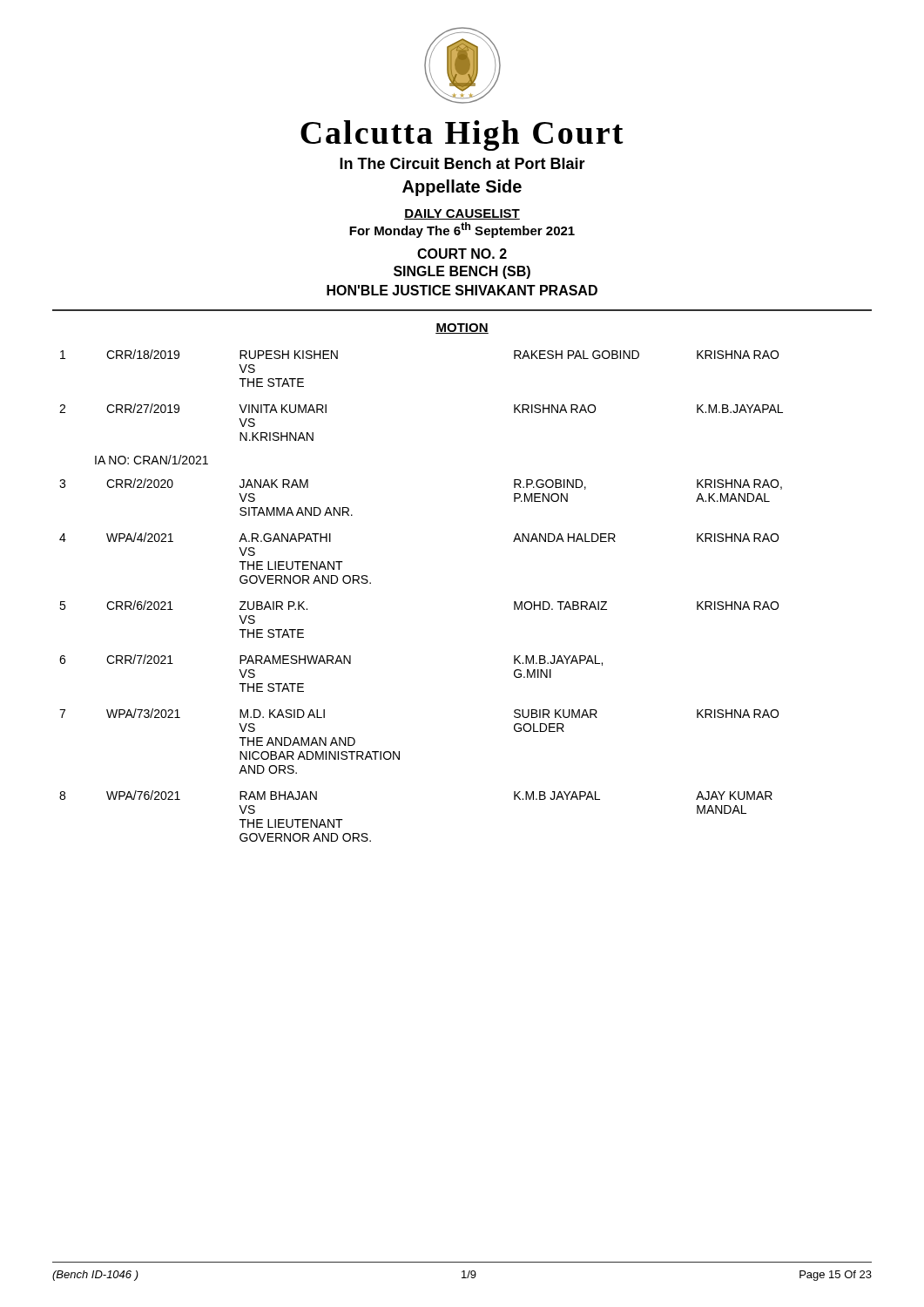Click where it says "COURT NO. 2"
Viewport: 924px width, 1307px height.
point(462,254)
